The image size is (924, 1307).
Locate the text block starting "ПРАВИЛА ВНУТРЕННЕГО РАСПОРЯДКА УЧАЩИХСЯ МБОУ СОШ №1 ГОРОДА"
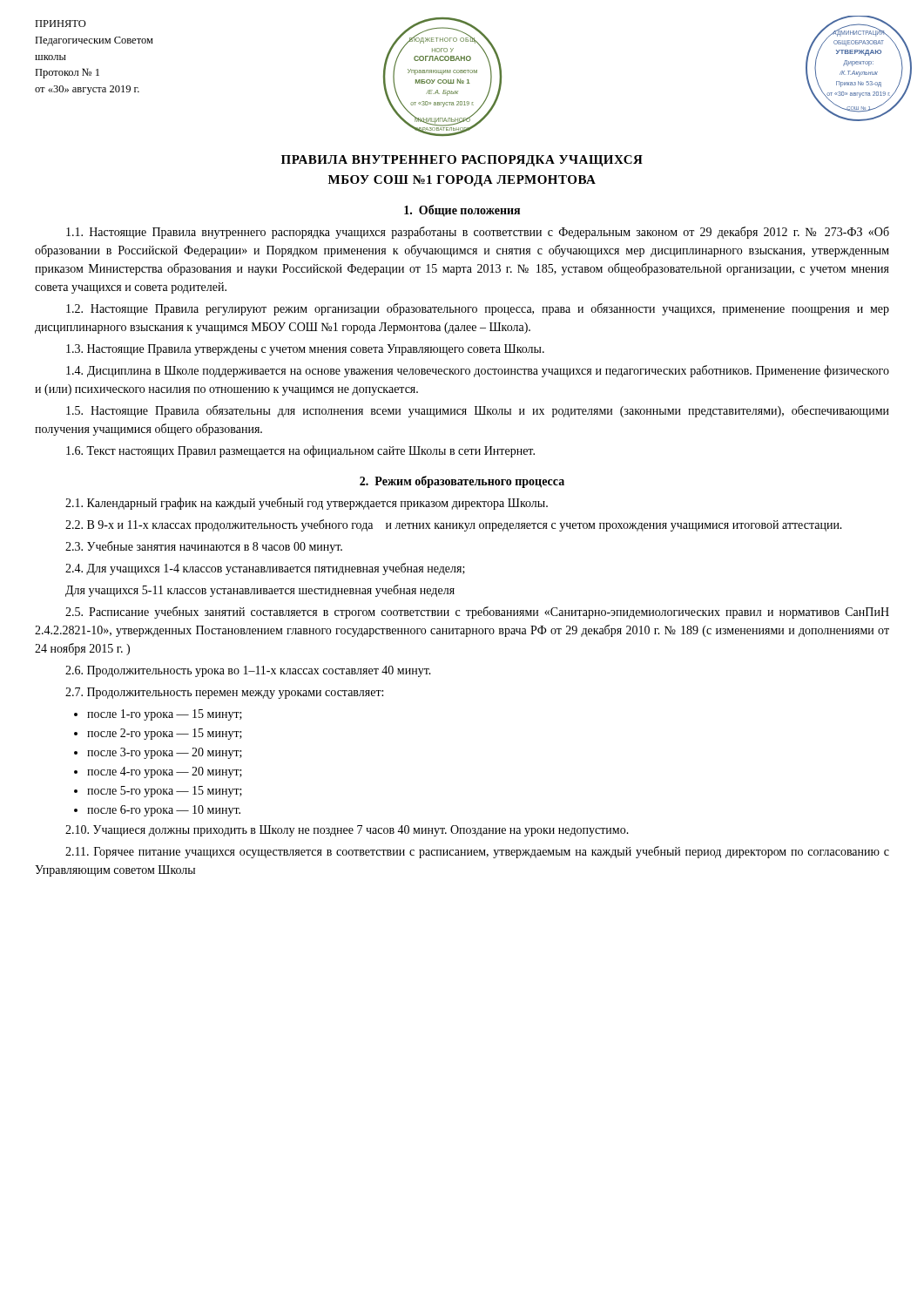pyautogui.click(x=462, y=169)
